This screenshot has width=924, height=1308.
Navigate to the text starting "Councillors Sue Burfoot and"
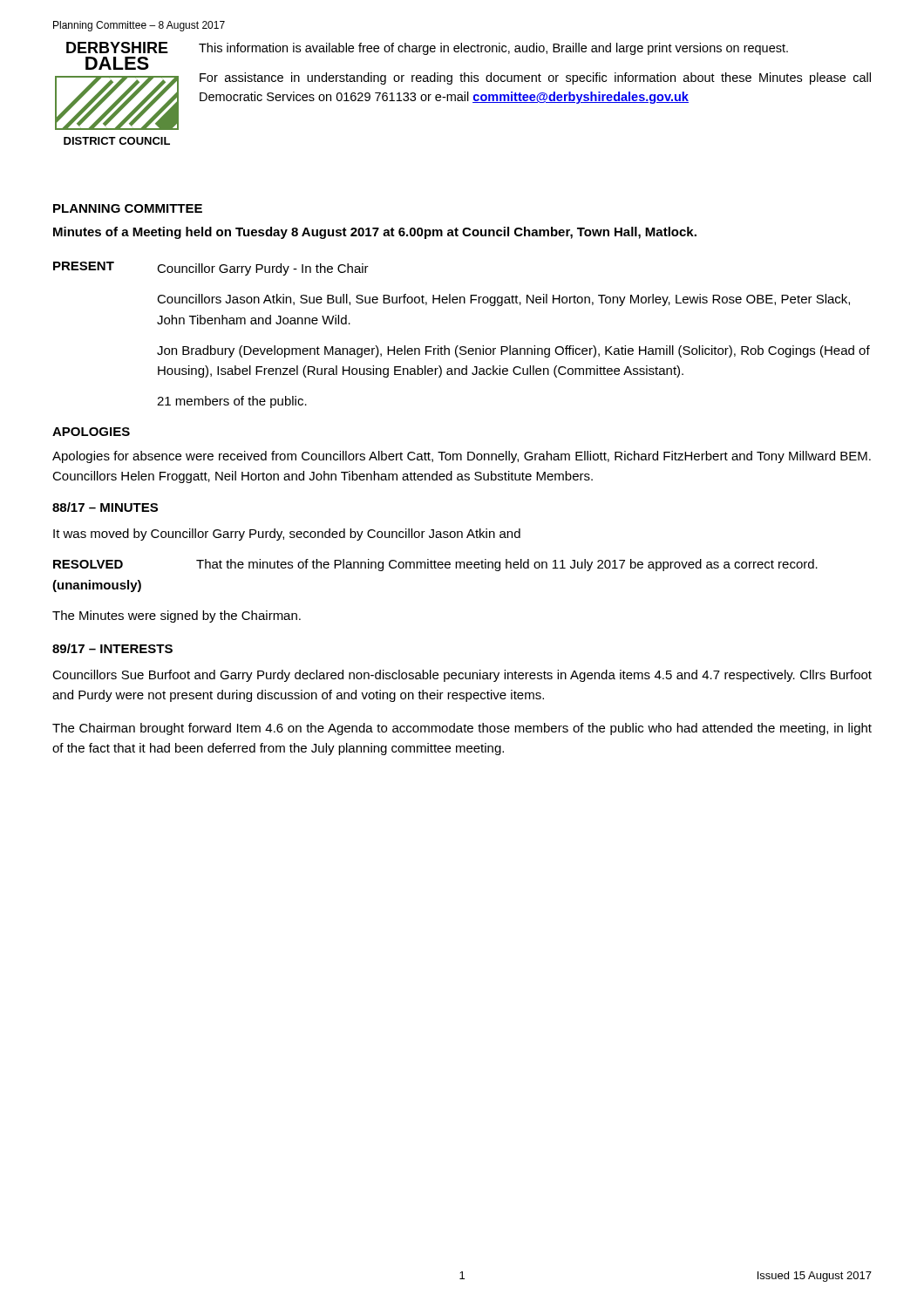tap(462, 685)
